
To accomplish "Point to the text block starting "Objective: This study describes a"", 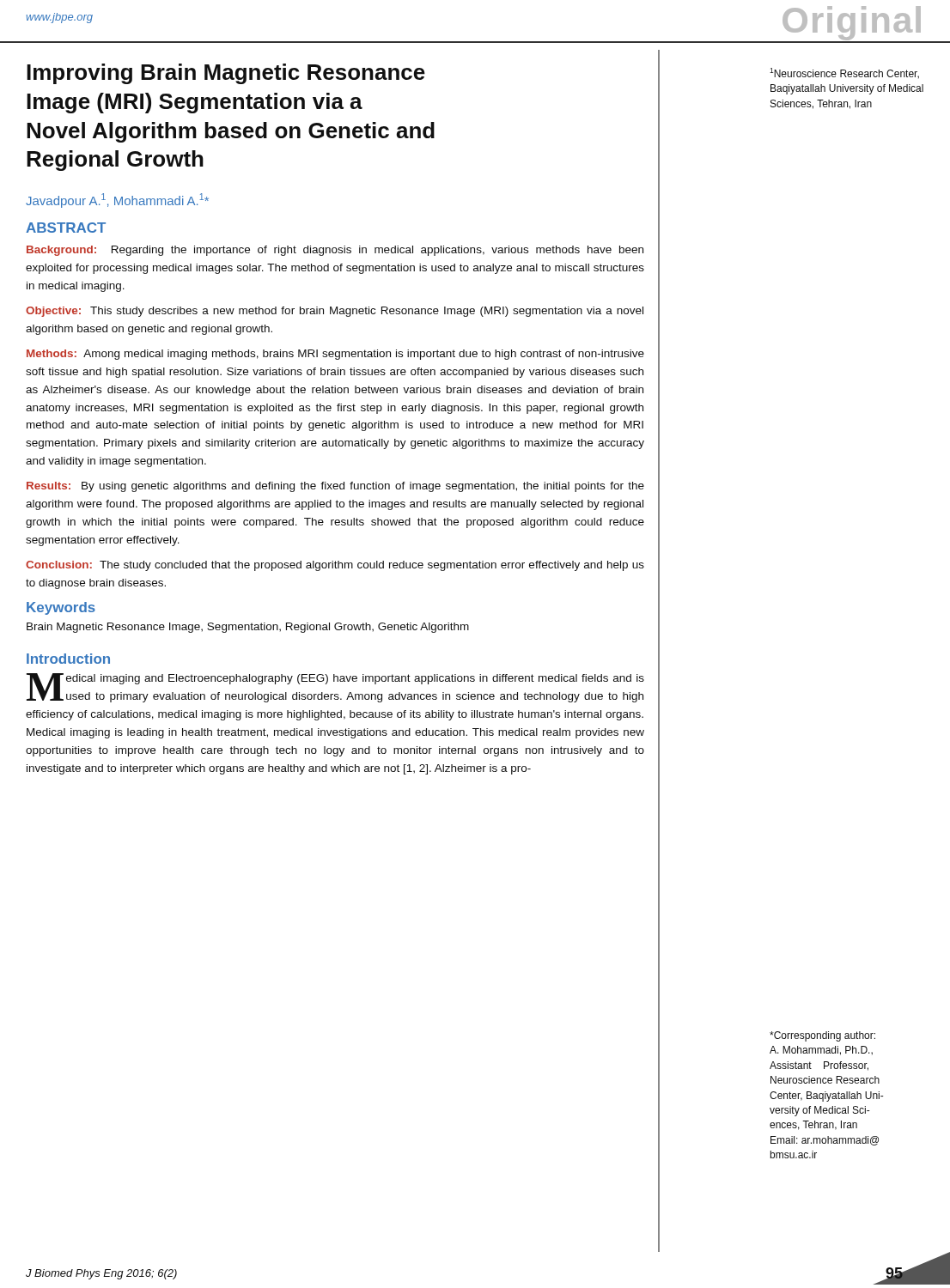I will point(335,319).
